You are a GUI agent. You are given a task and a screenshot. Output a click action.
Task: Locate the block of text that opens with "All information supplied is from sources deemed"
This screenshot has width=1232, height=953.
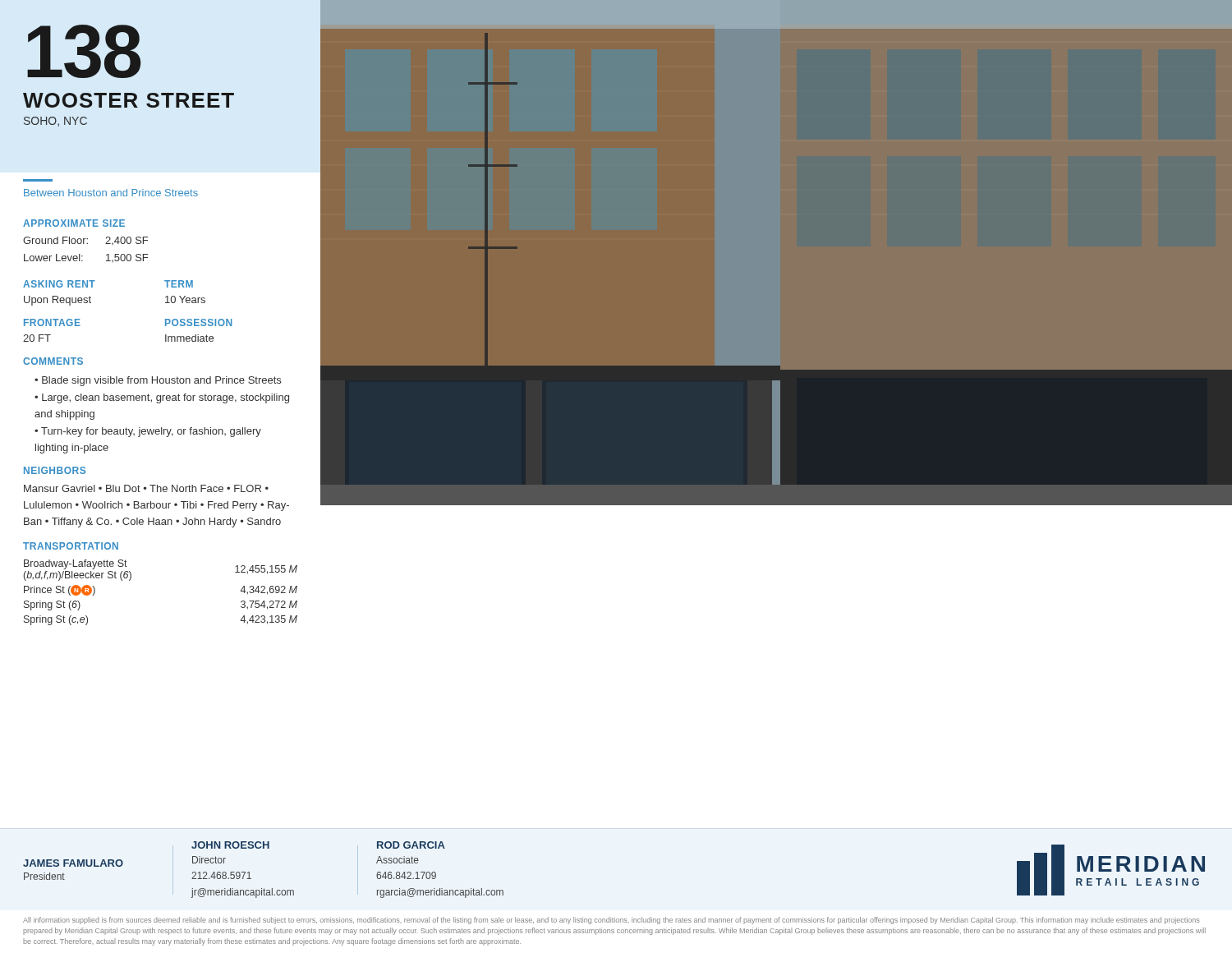coord(614,931)
